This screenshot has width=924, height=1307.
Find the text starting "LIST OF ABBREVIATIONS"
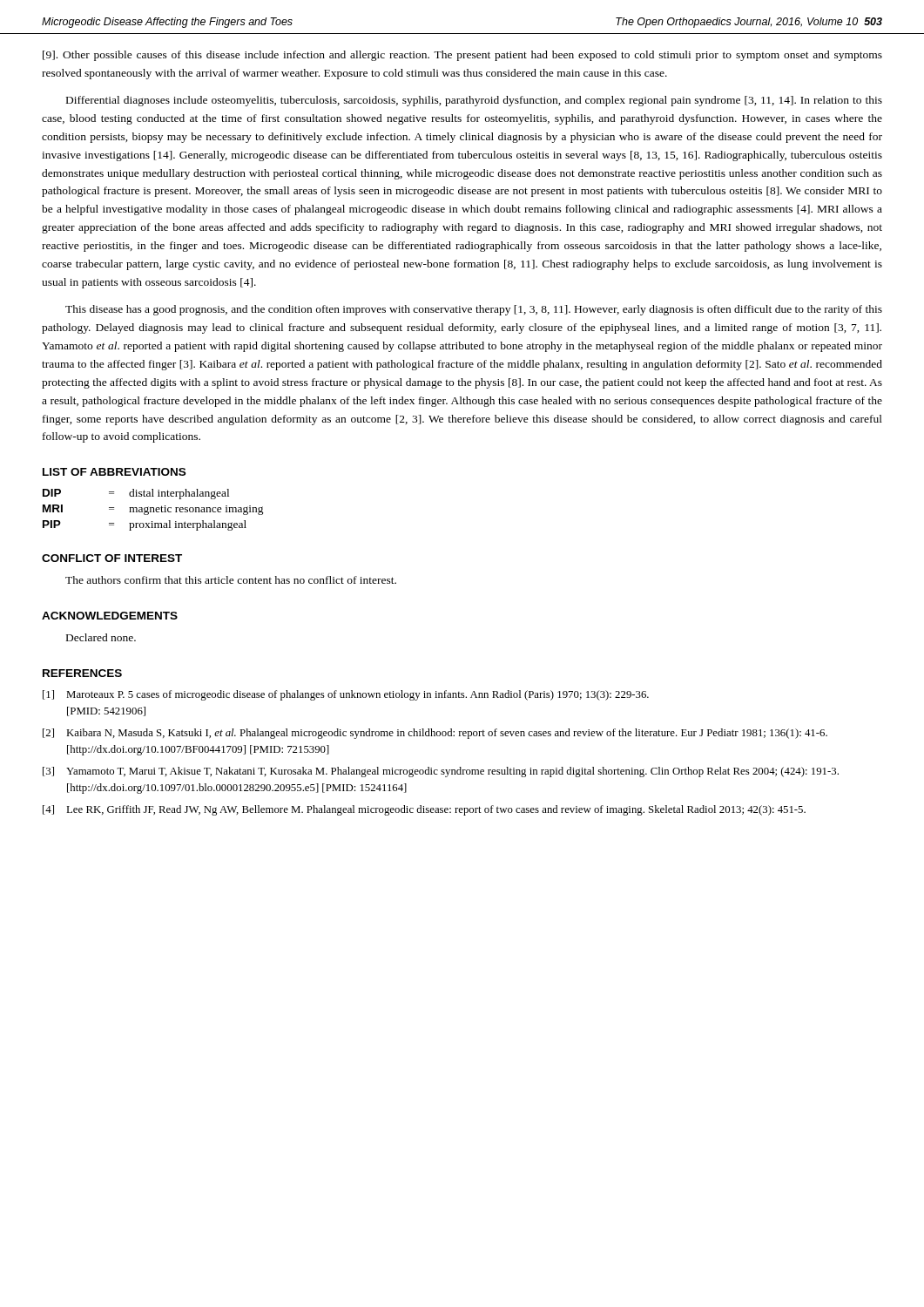pyautogui.click(x=114, y=472)
